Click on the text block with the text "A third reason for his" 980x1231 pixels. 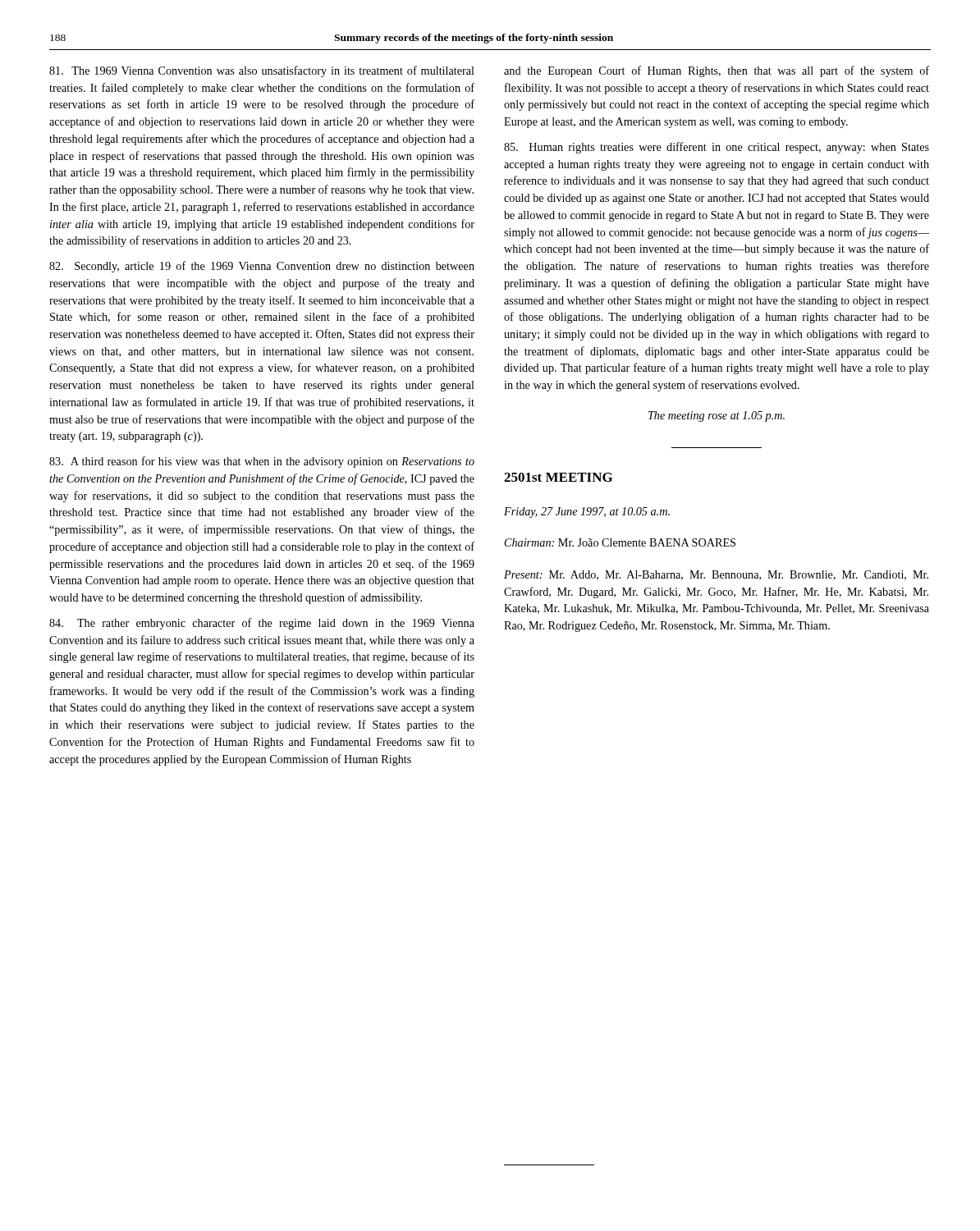coord(262,529)
